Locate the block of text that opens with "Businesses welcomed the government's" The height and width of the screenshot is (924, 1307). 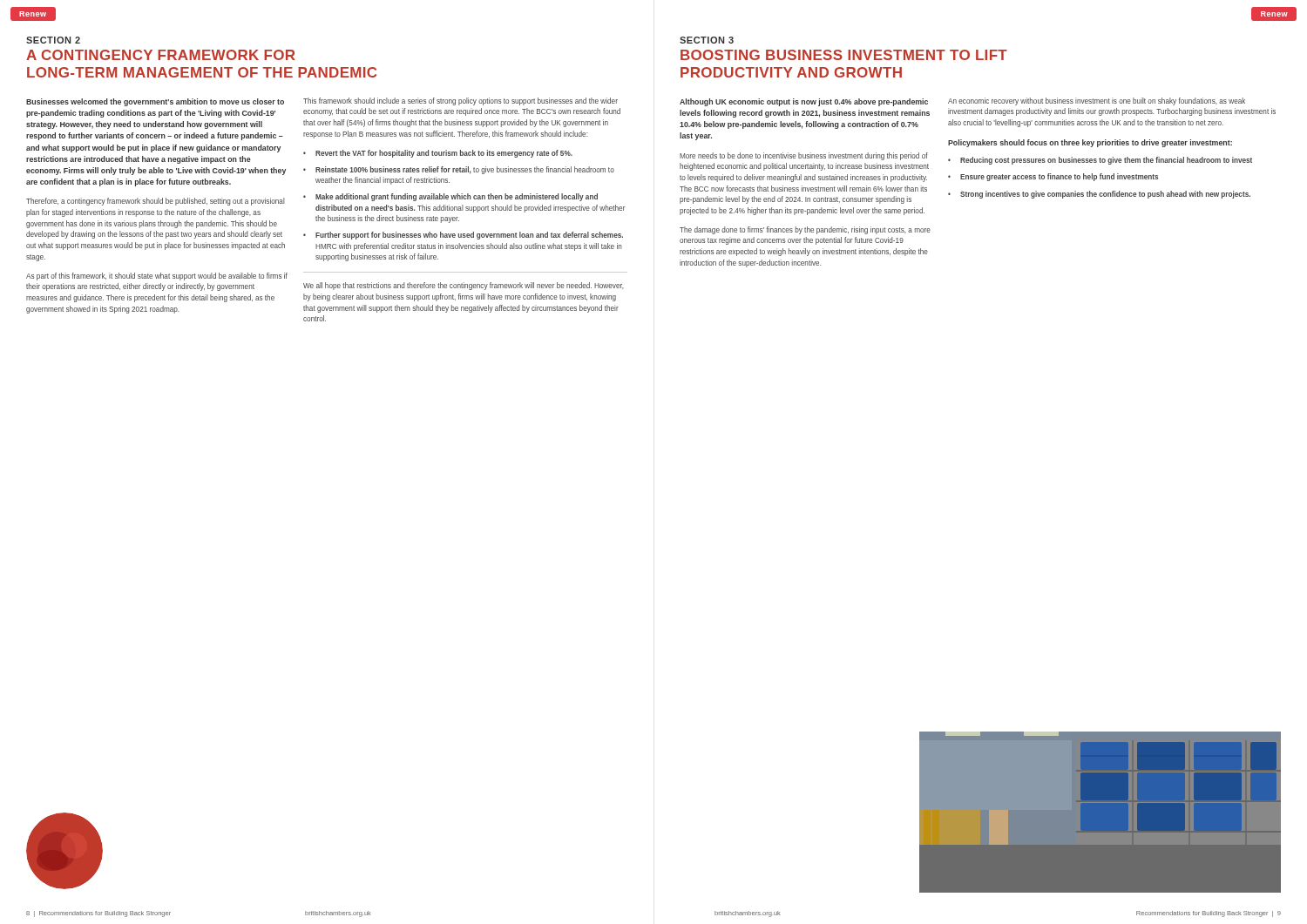(x=156, y=142)
